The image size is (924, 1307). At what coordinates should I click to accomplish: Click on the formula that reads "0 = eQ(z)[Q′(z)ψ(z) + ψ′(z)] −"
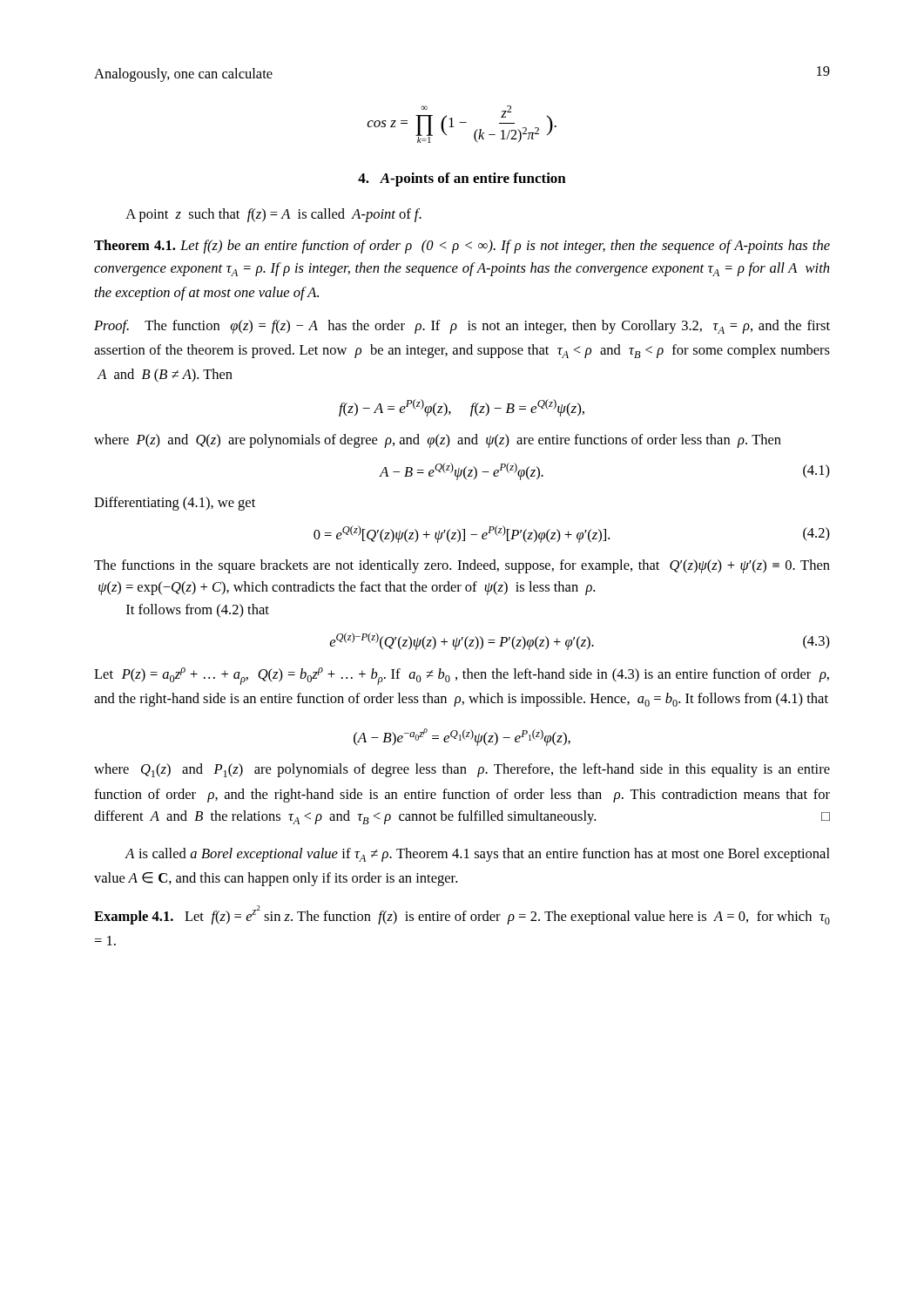(x=572, y=534)
